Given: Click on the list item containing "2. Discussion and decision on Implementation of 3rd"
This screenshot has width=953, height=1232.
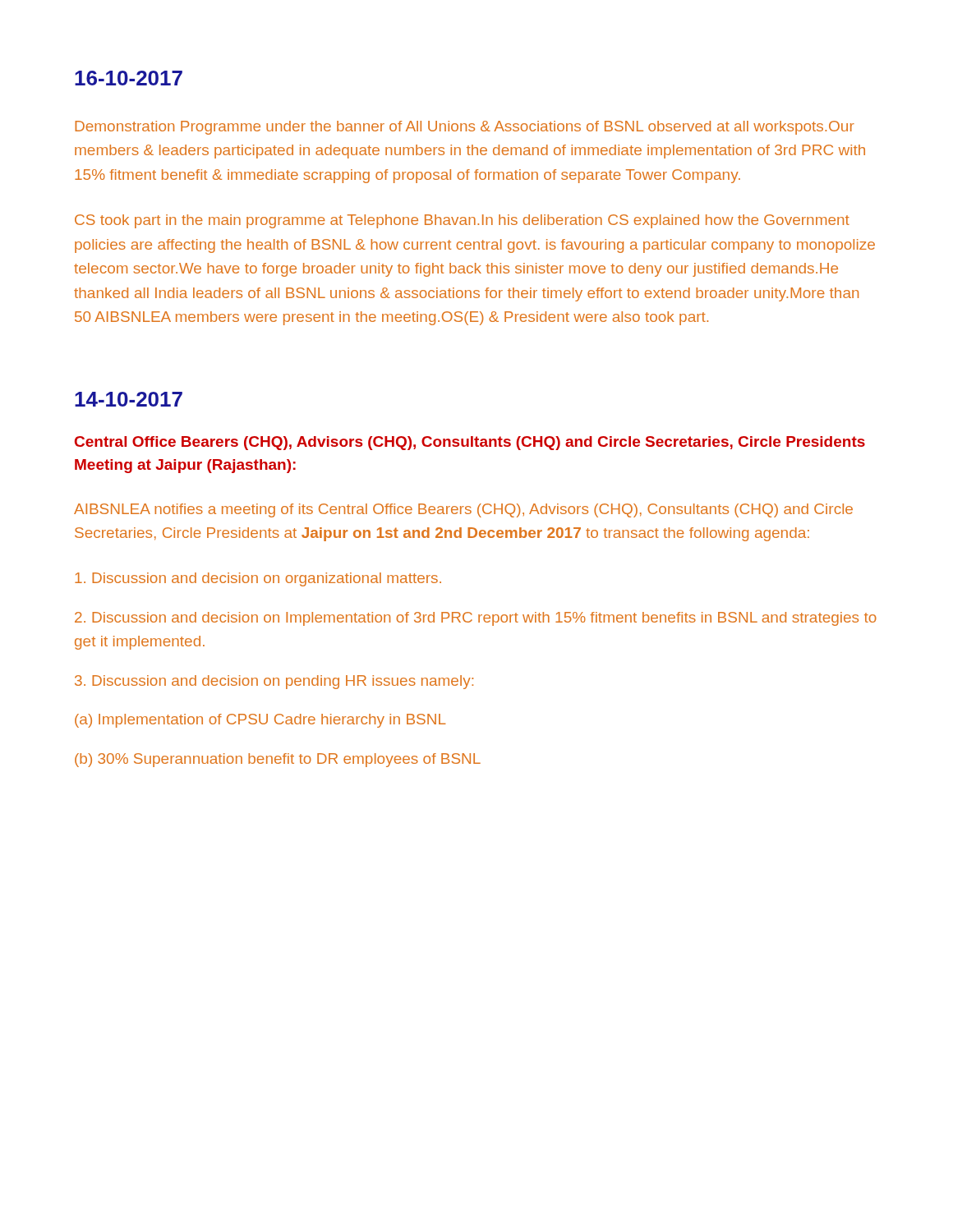Looking at the screenshot, I should coord(475,629).
